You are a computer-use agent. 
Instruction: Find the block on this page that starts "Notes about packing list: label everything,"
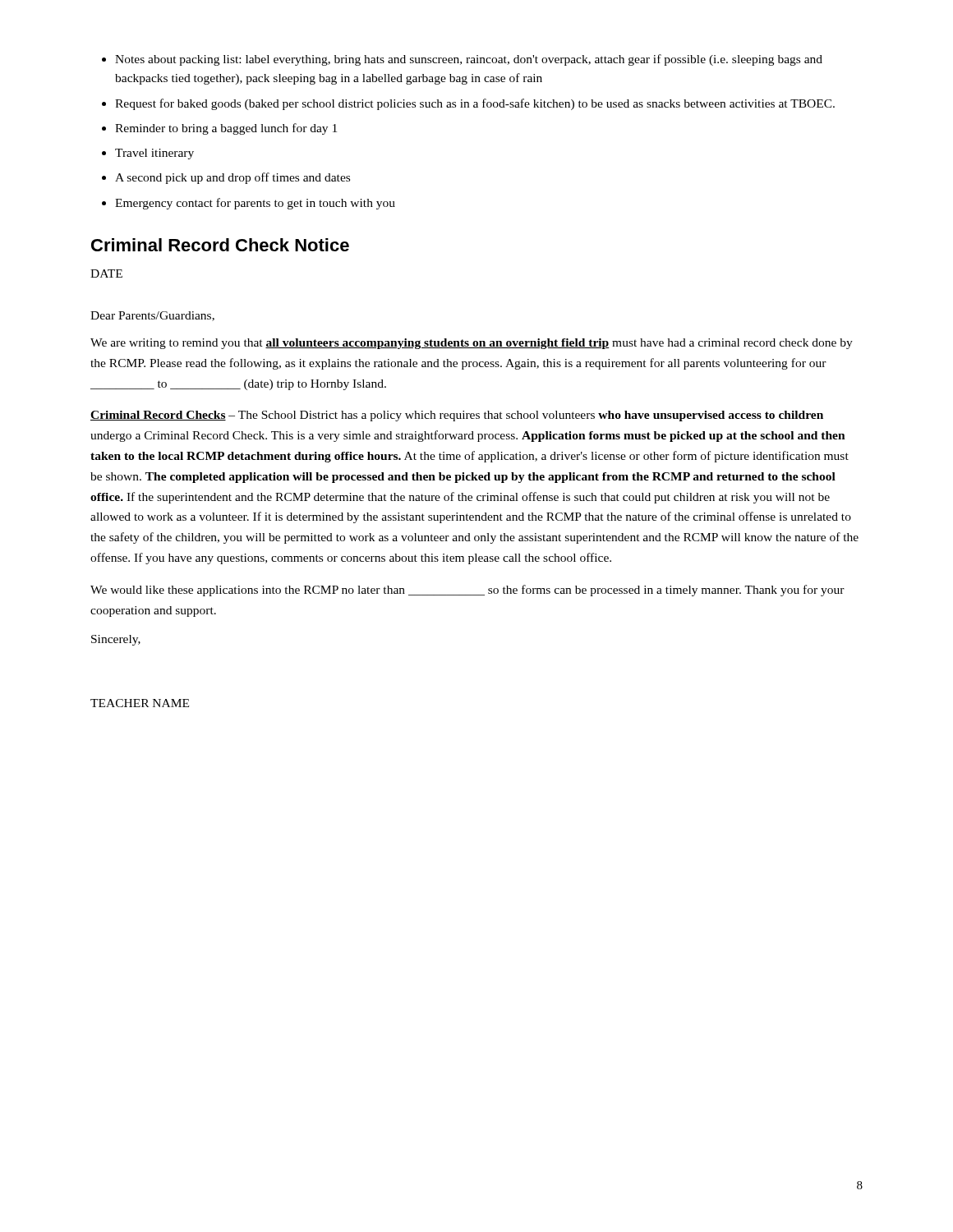click(x=469, y=68)
